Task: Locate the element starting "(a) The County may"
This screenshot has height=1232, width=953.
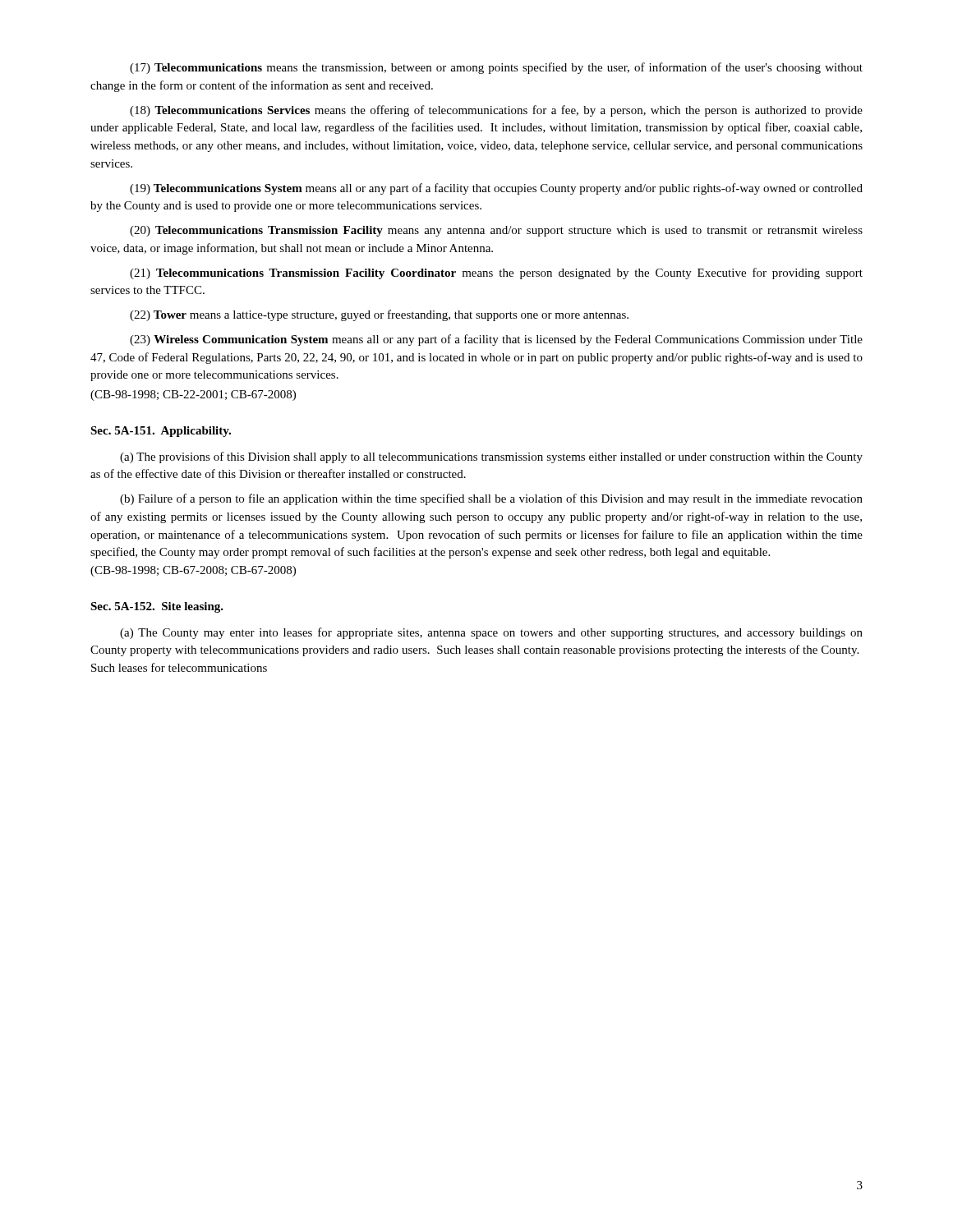Action: (476, 651)
